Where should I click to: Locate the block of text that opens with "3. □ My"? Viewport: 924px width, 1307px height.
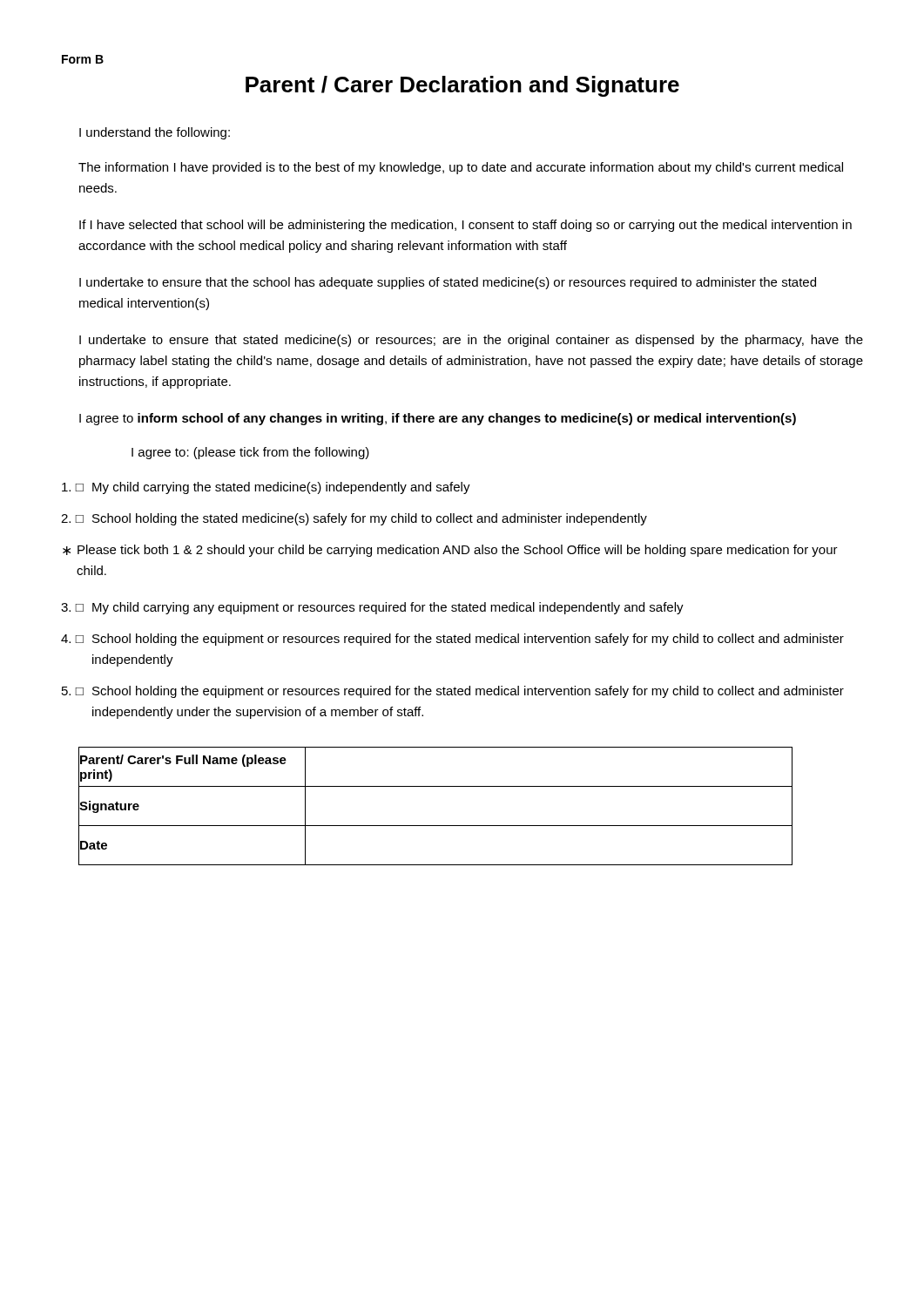(x=462, y=607)
